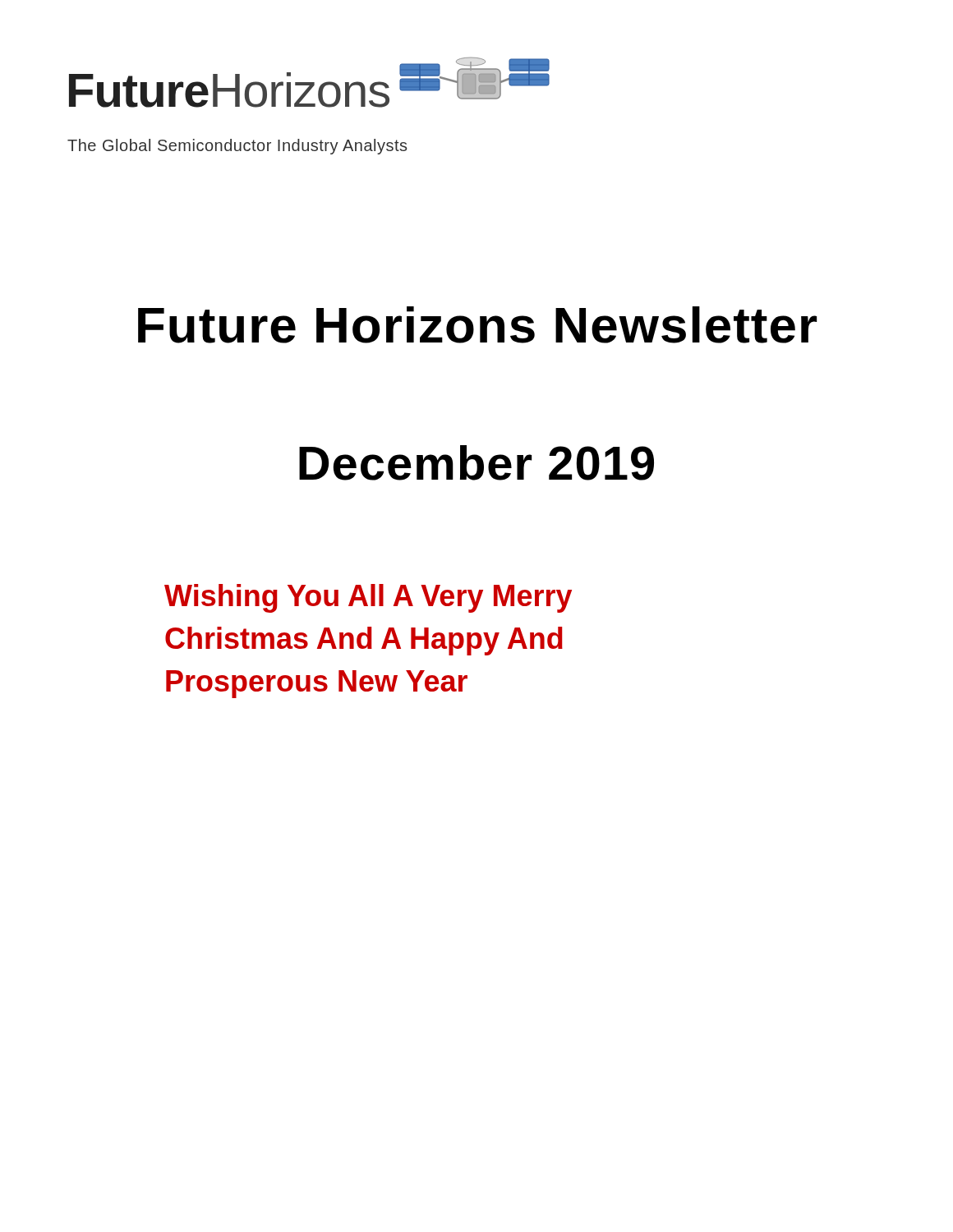Select the logo
The height and width of the screenshot is (1232, 953).
click(x=308, y=102)
